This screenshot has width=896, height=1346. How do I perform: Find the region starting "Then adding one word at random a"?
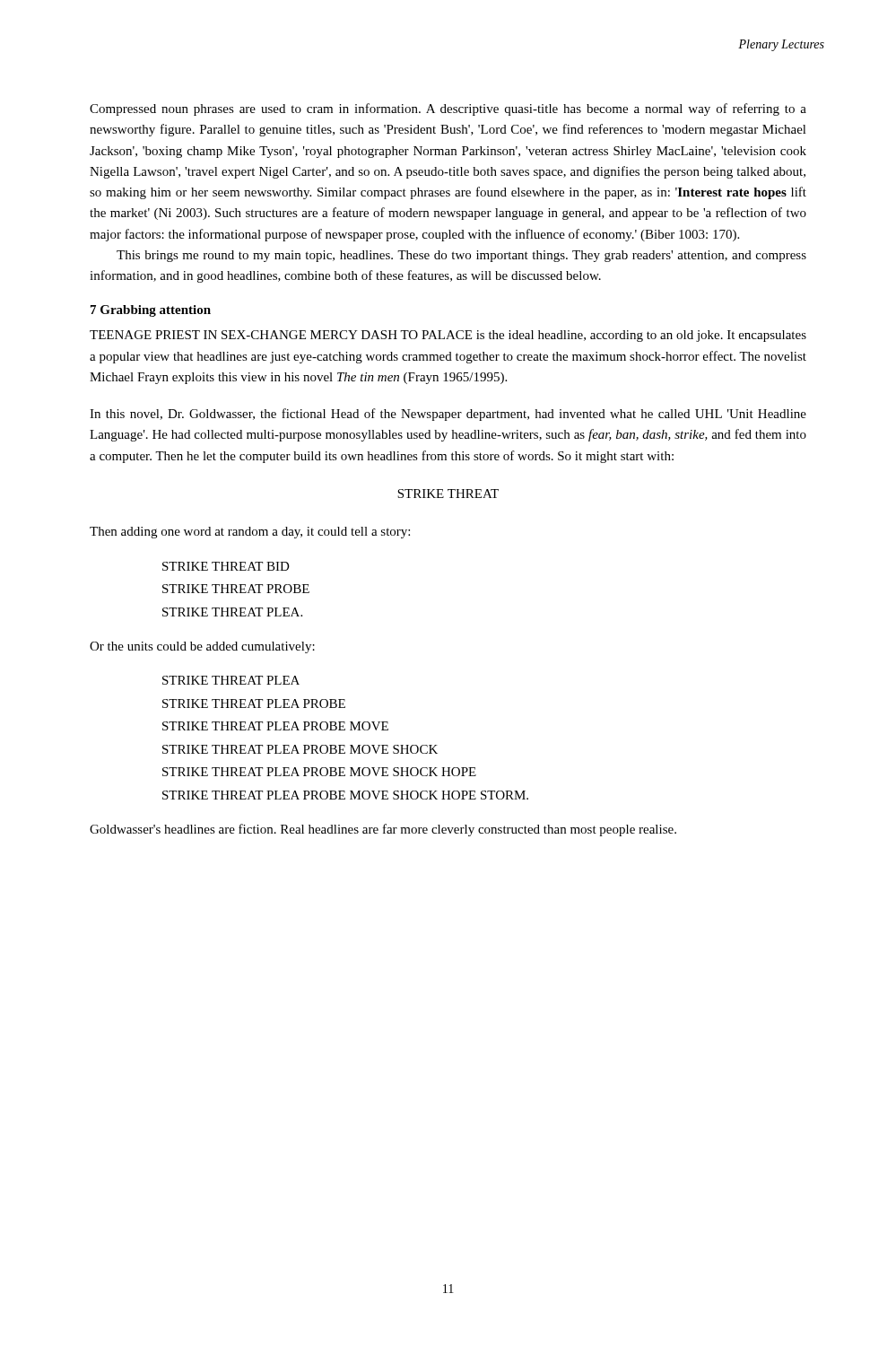pyautogui.click(x=250, y=533)
